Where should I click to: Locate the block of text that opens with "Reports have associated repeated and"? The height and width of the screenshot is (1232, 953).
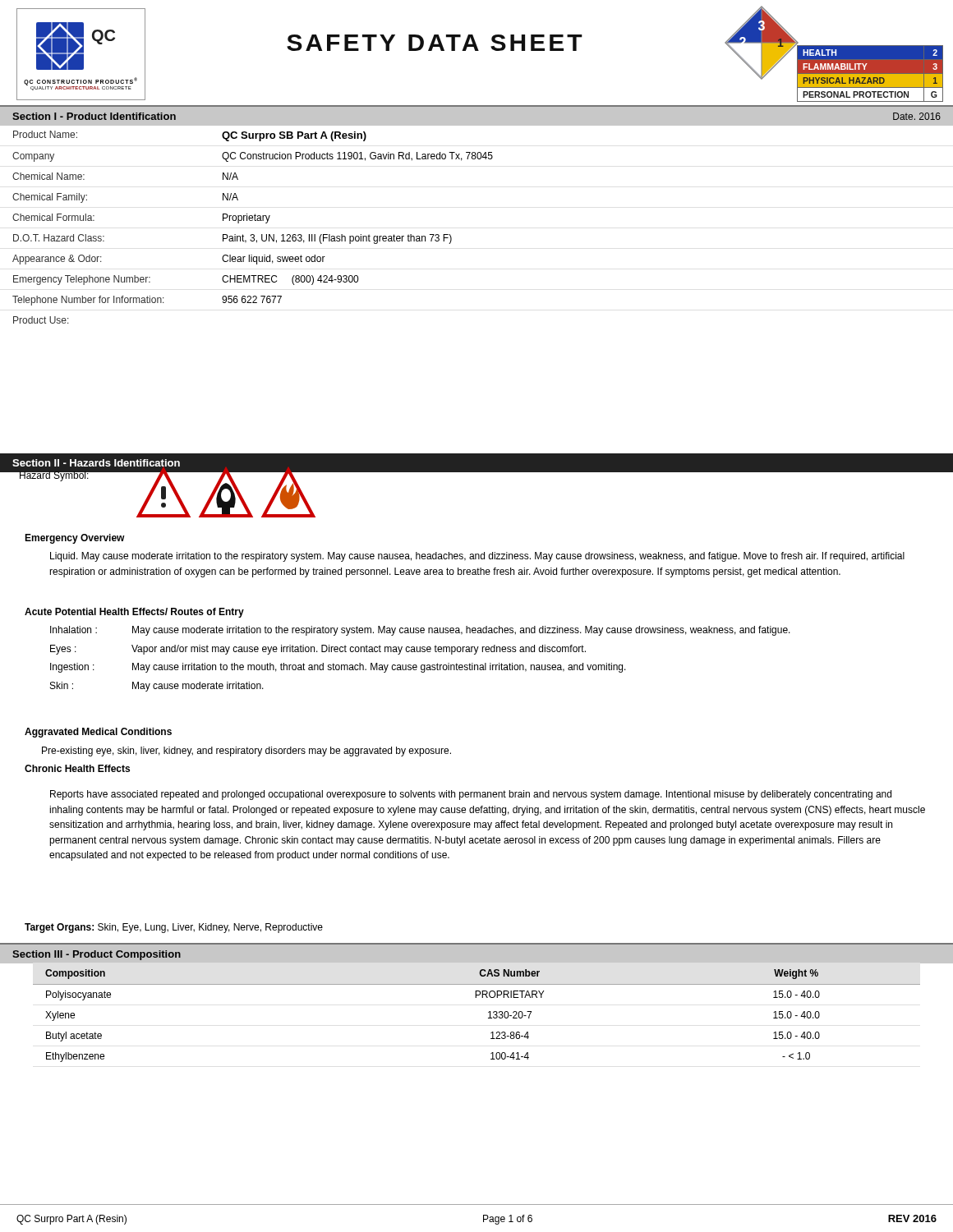(x=487, y=825)
